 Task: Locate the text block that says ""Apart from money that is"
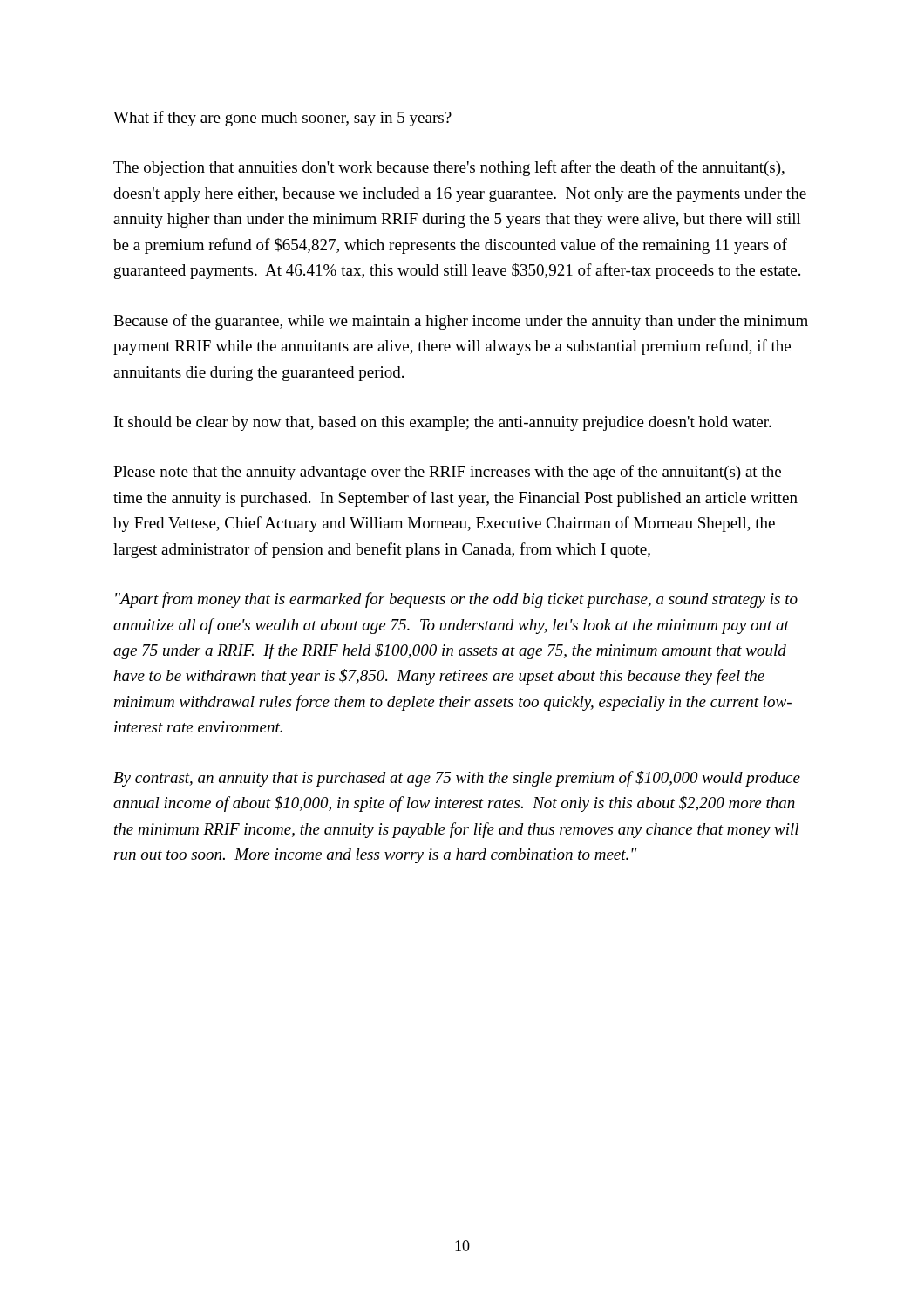click(455, 663)
